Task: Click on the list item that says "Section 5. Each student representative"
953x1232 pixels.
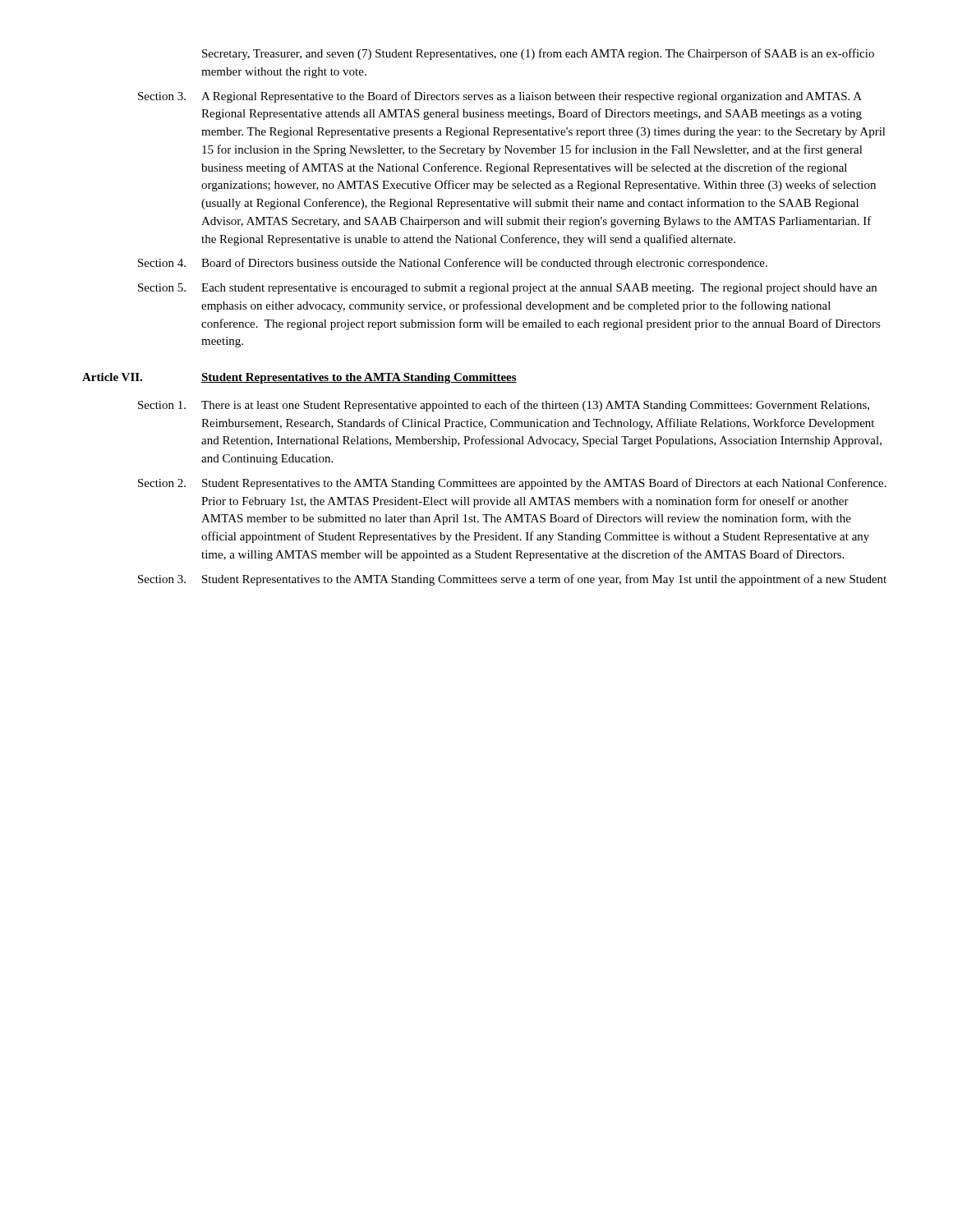Action: click(x=485, y=315)
